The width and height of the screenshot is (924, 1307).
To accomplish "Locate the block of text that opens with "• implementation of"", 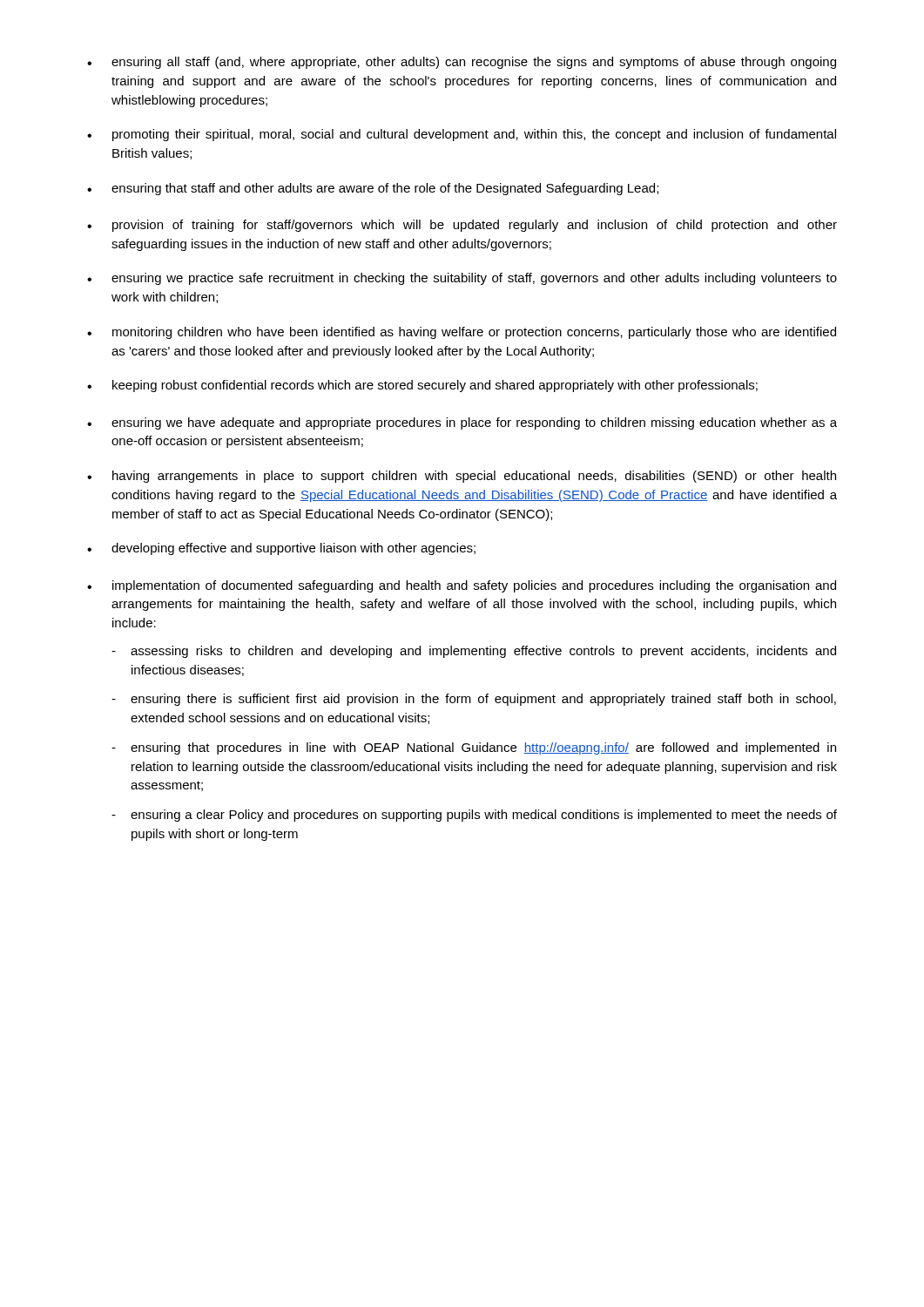I will 462,586.
